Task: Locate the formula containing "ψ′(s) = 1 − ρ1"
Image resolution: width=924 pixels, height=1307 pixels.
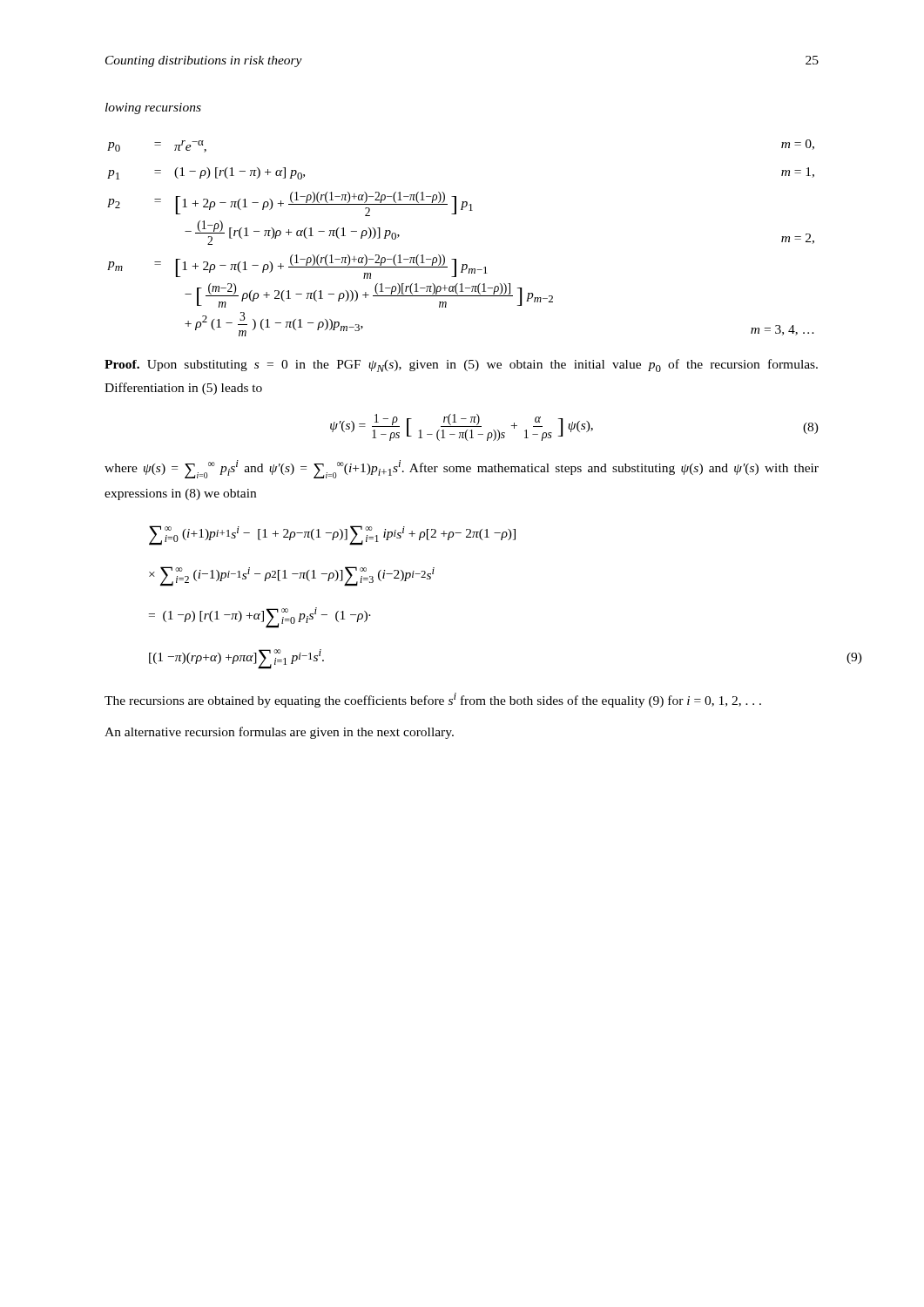Action: (462, 427)
